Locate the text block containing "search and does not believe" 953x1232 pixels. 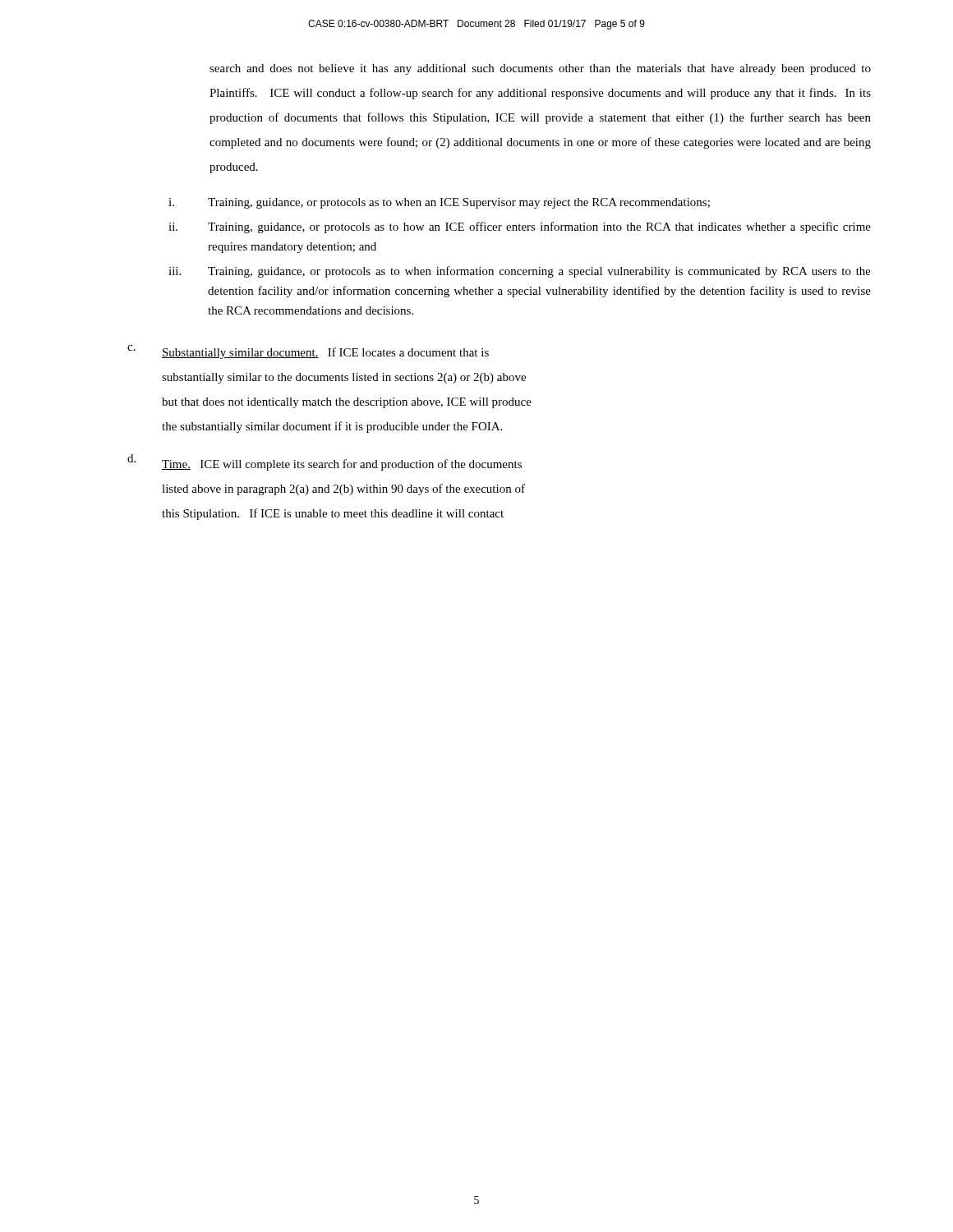click(x=540, y=117)
